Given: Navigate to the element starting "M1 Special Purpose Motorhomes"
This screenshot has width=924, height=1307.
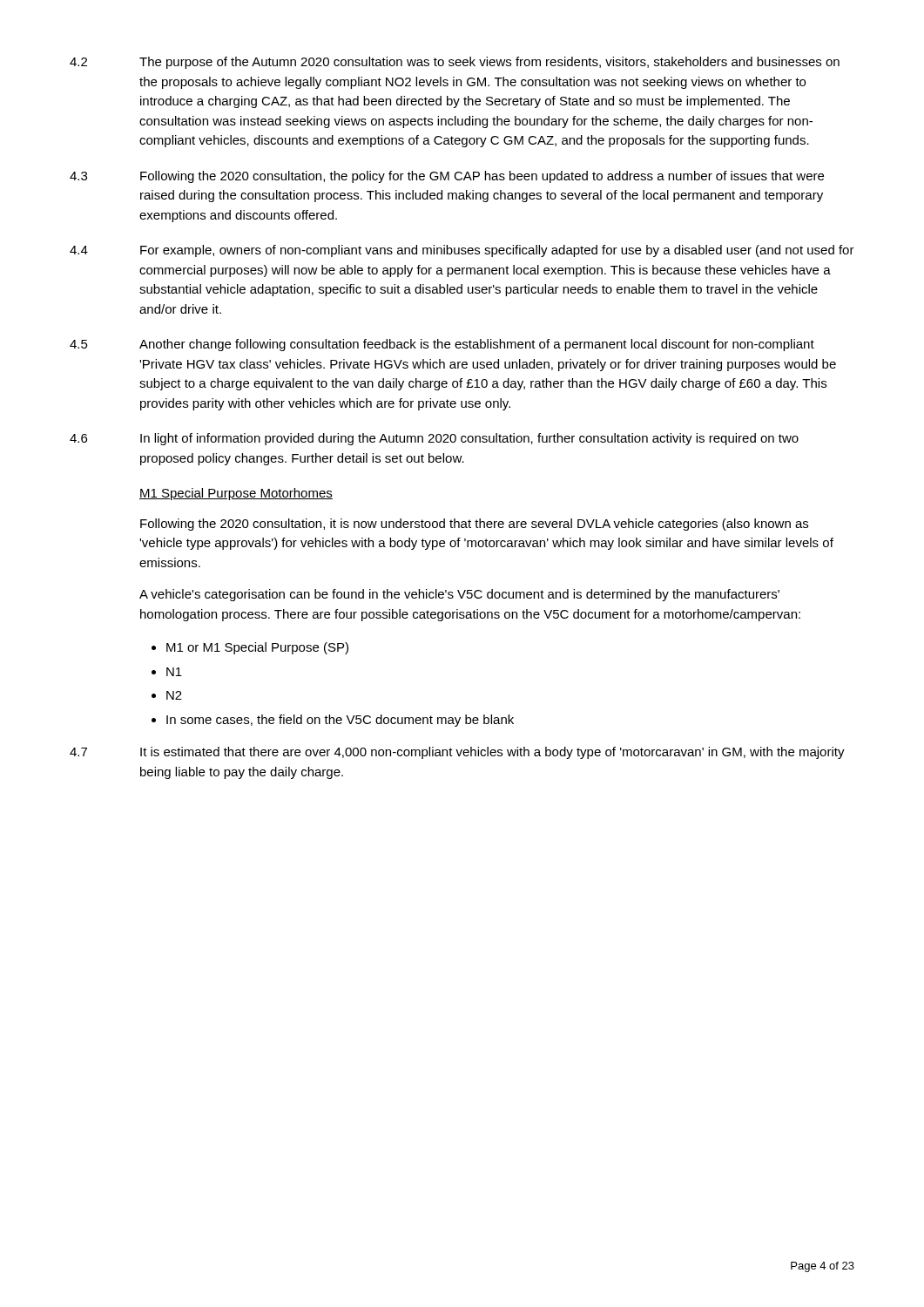Looking at the screenshot, I should tap(236, 493).
